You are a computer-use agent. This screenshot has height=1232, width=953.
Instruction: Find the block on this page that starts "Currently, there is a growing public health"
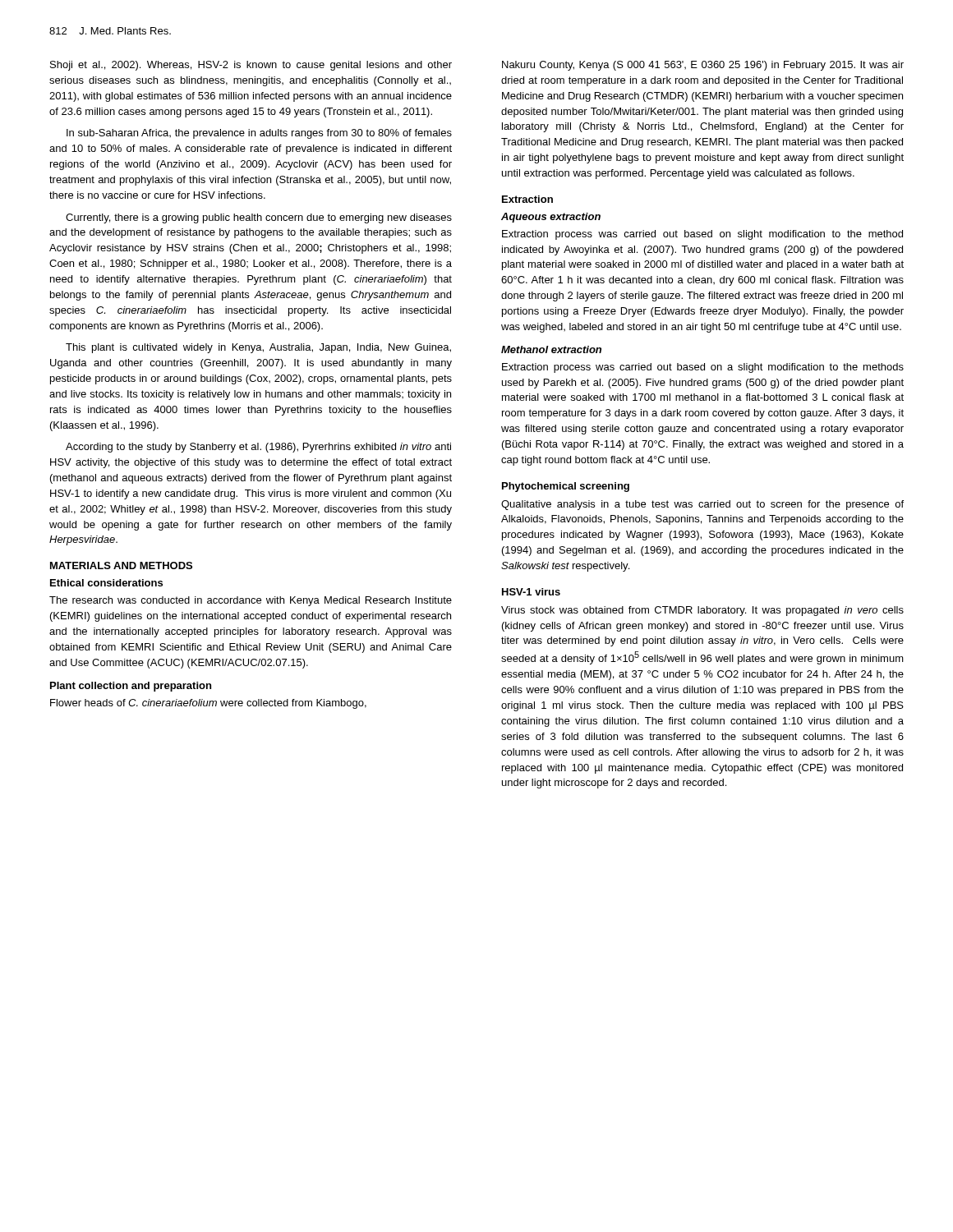[x=251, y=272]
